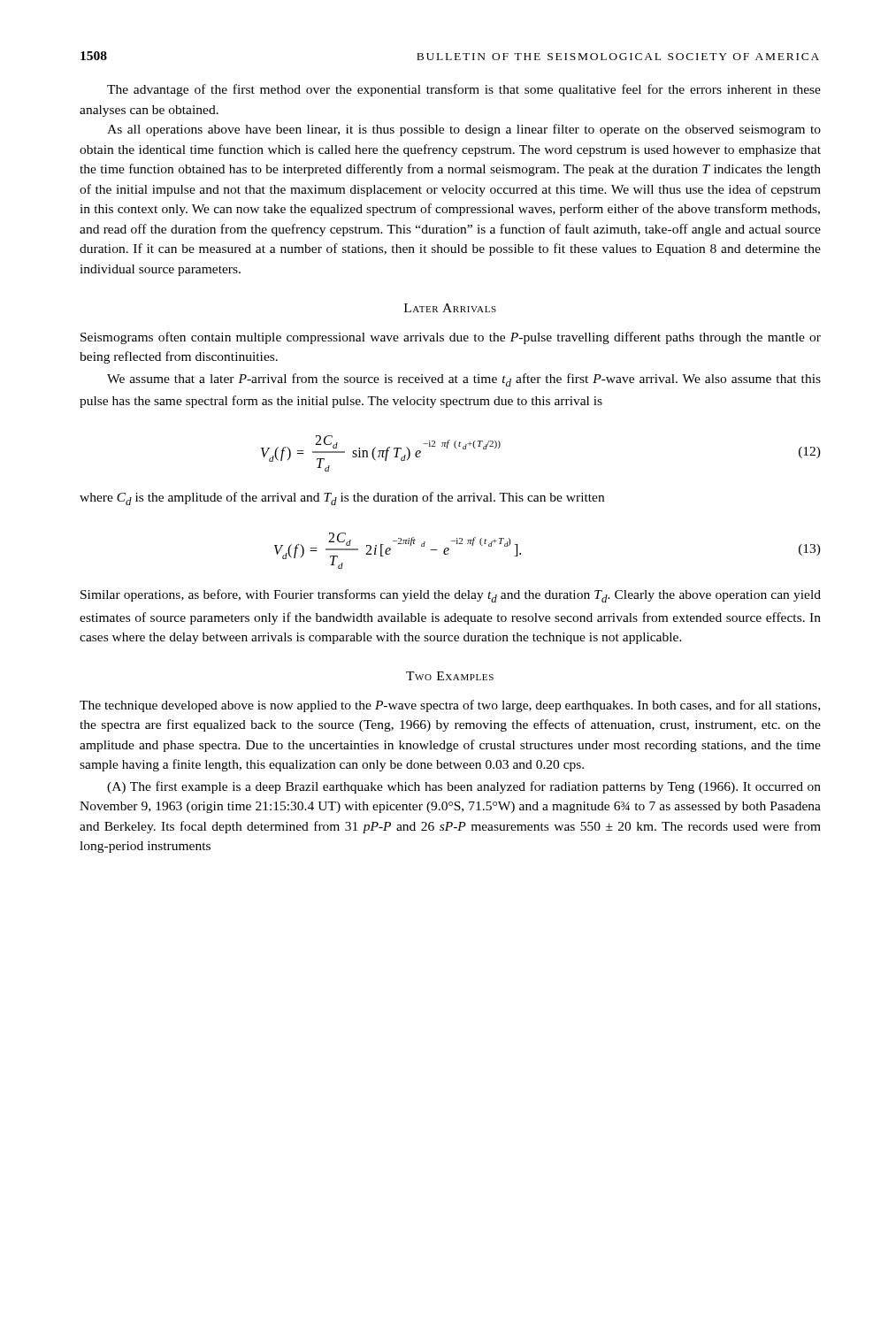Locate the text block containing "where Cd is"
This screenshot has height=1327, width=896.
pos(450,499)
